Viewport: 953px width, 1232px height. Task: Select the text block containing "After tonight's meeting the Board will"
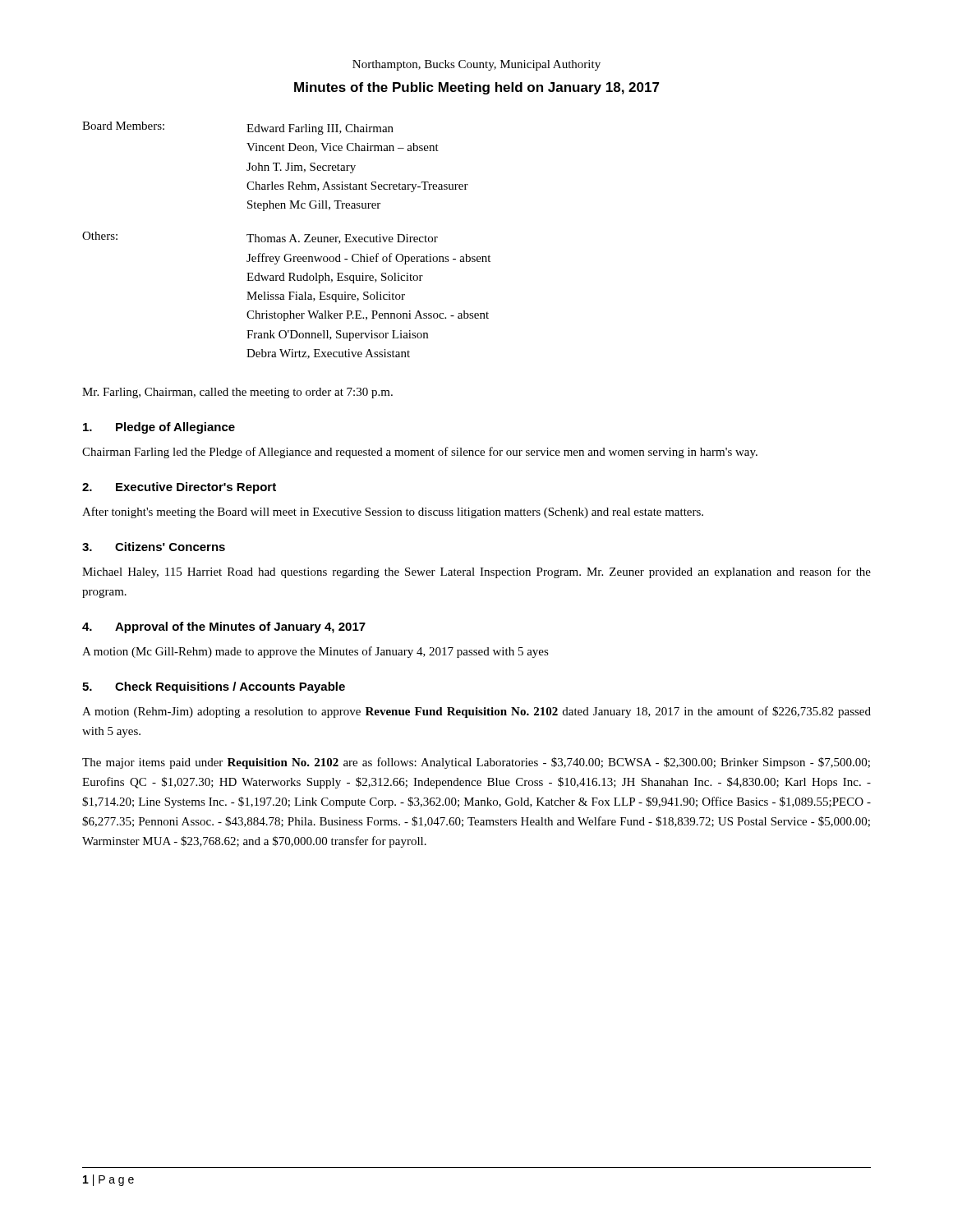393,512
